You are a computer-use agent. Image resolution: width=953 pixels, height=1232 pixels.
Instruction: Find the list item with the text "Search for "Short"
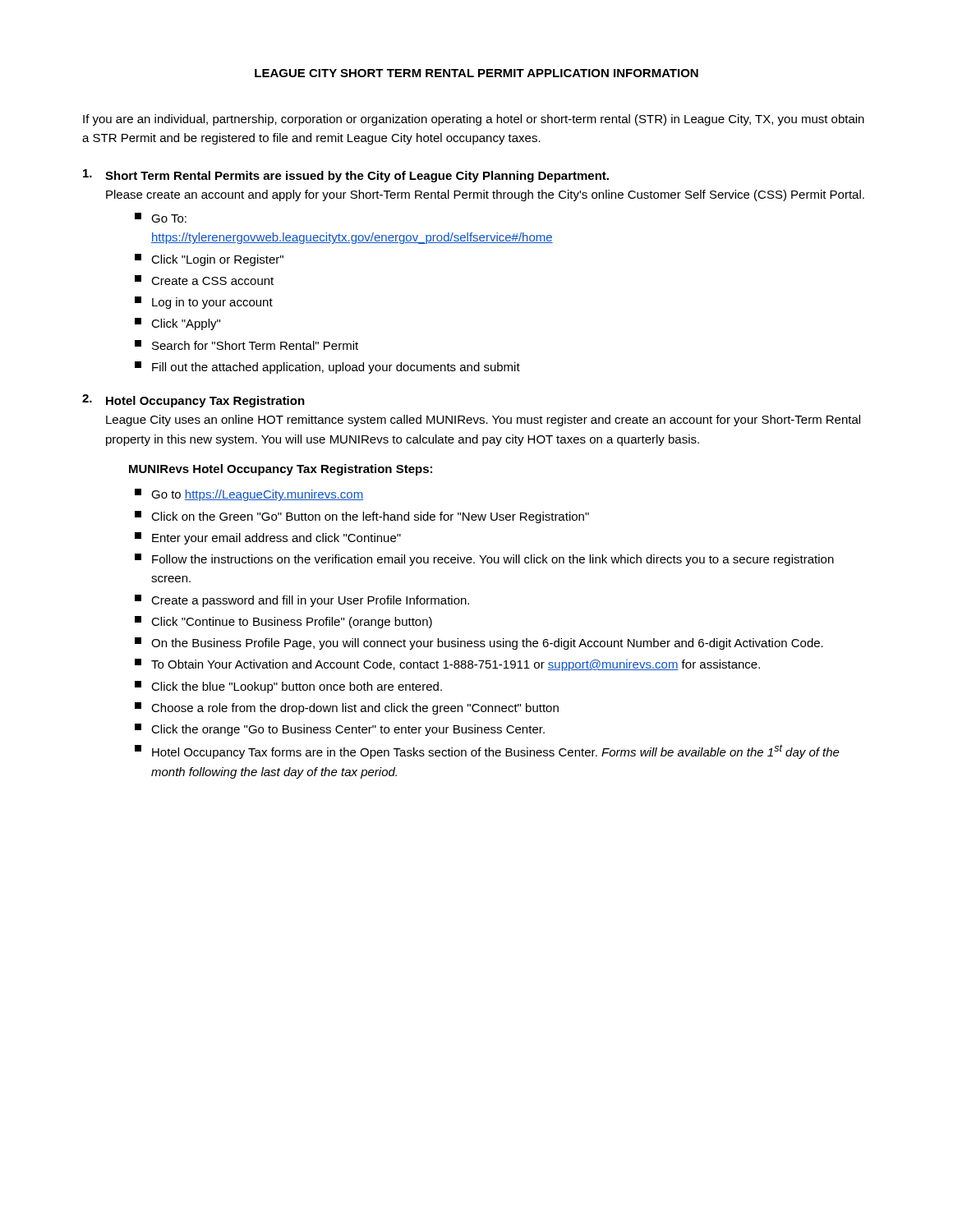(x=246, y=345)
